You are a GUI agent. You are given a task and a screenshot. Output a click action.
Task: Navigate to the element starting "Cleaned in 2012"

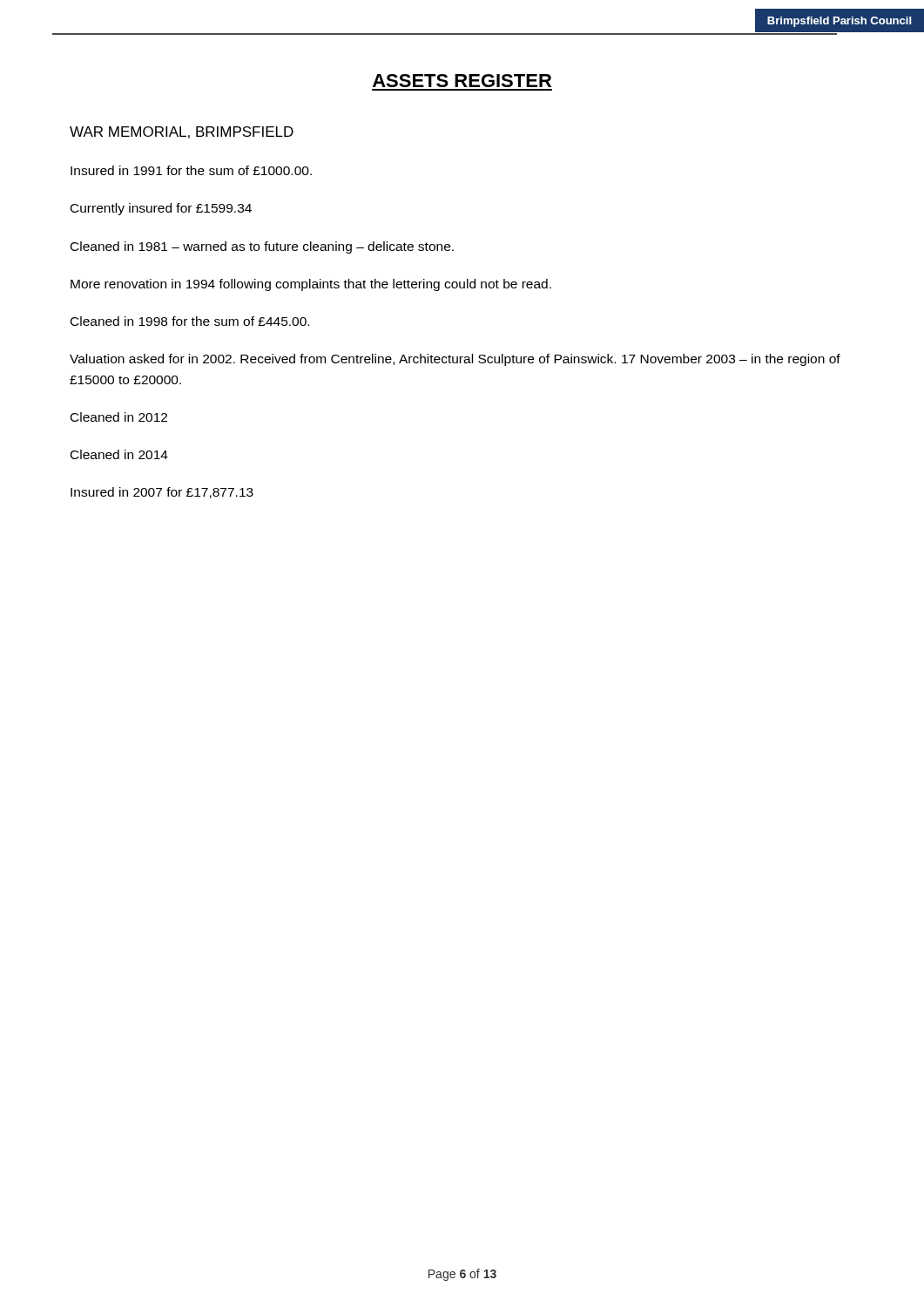pyautogui.click(x=119, y=417)
